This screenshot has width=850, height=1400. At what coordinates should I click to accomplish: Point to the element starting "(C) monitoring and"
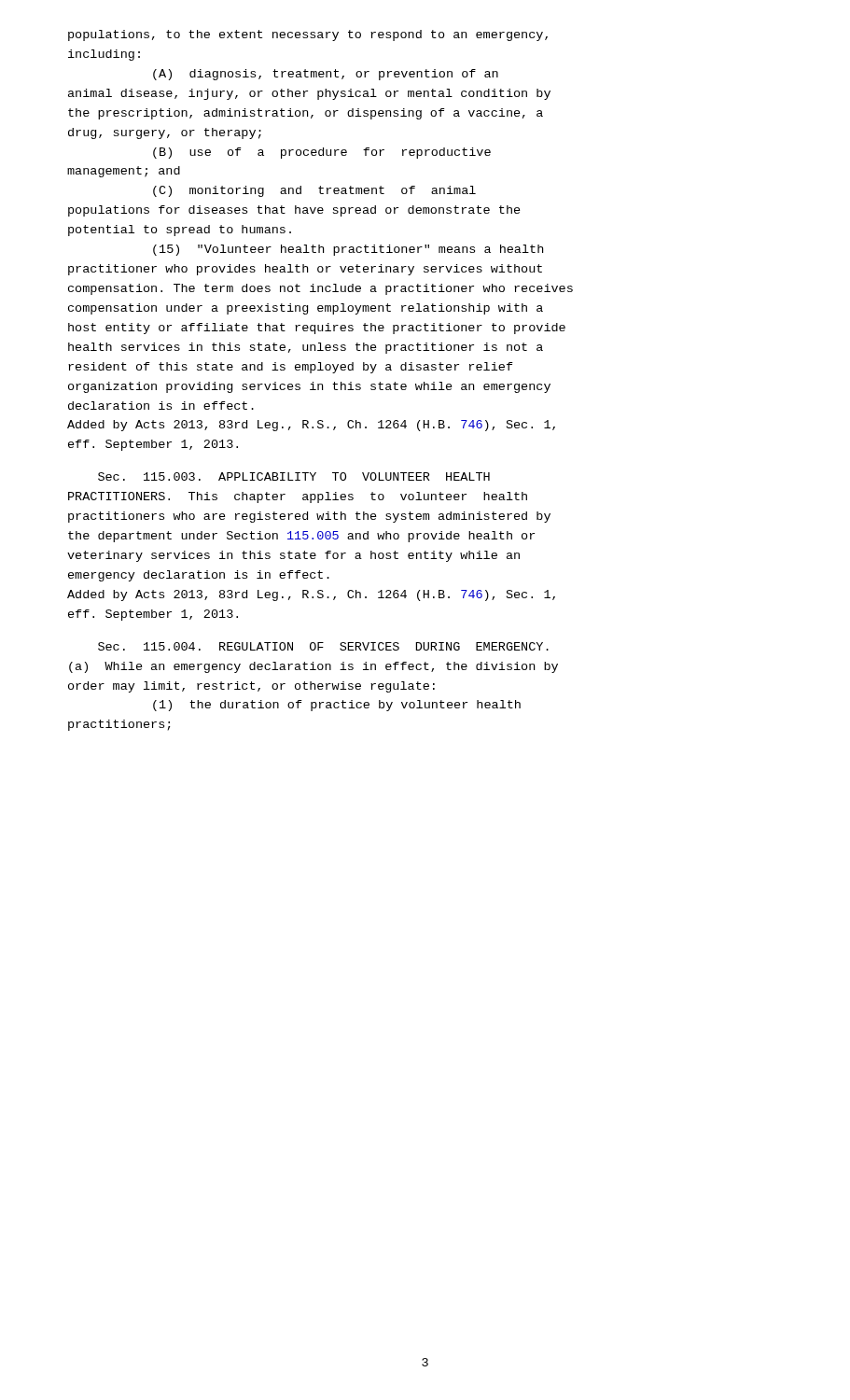point(425,212)
